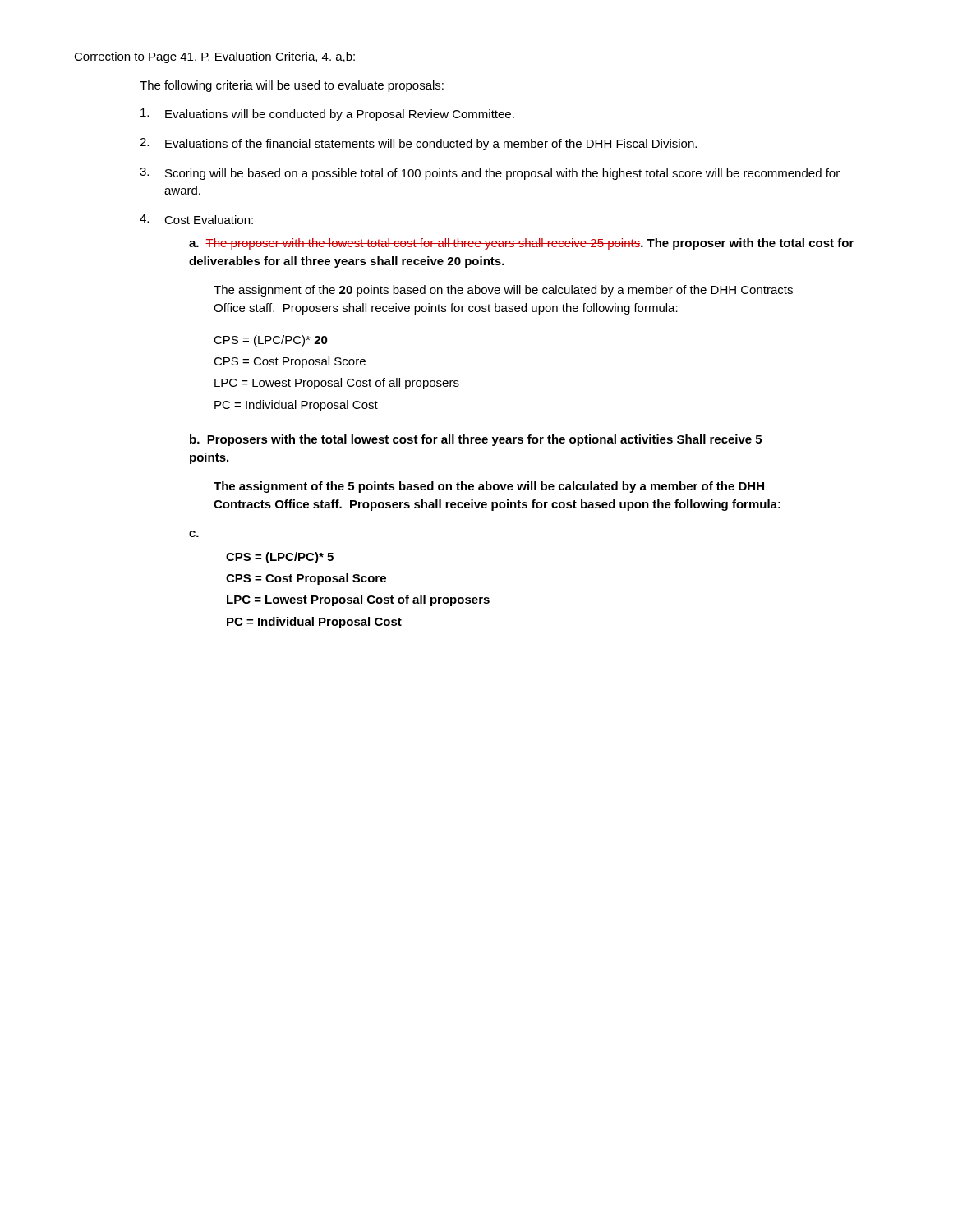The width and height of the screenshot is (953, 1232).
Task: Locate the title that opens with "Correction to Page"
Action: point(215,56)
